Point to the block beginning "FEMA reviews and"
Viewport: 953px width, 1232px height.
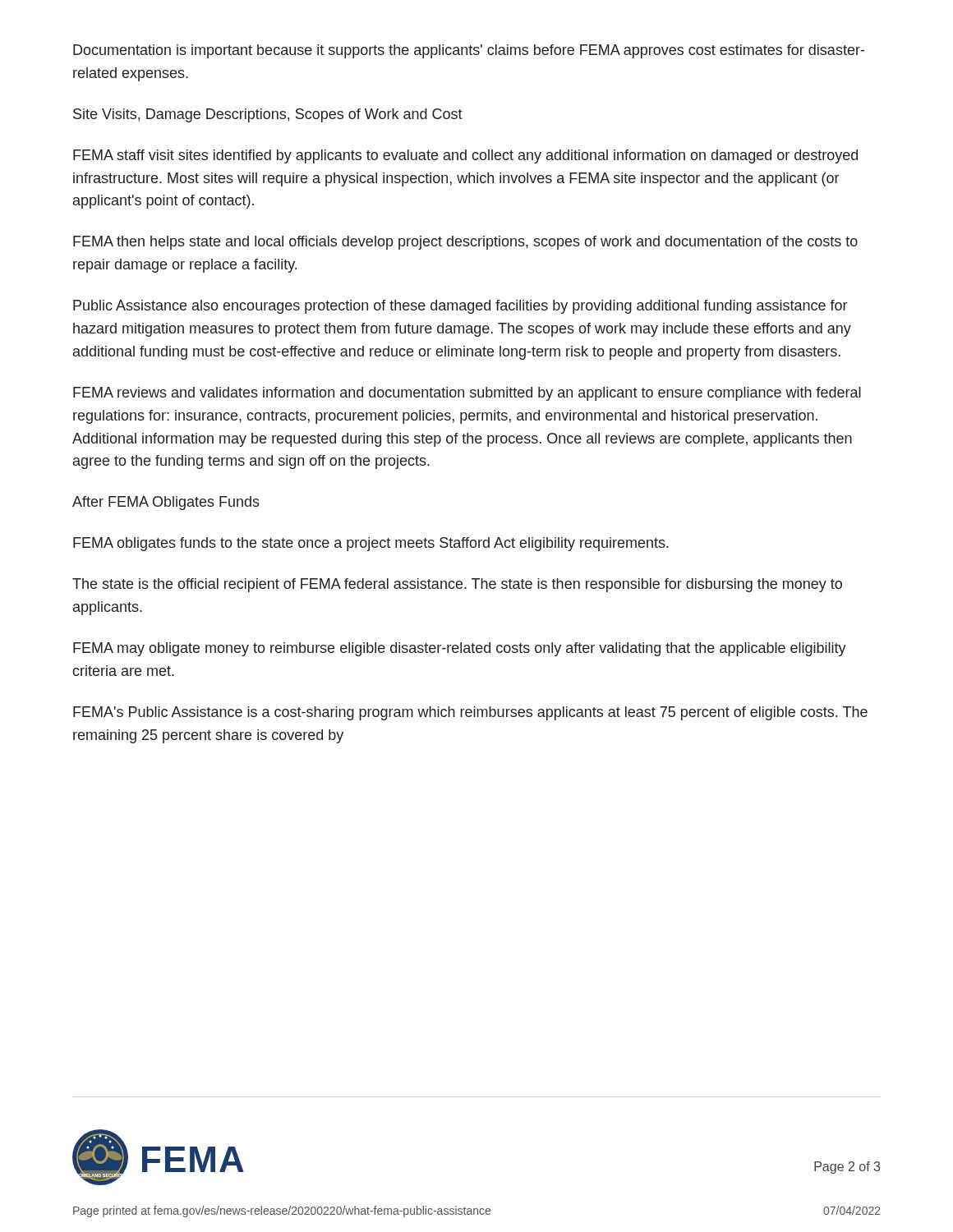click(x=467, y=427)
